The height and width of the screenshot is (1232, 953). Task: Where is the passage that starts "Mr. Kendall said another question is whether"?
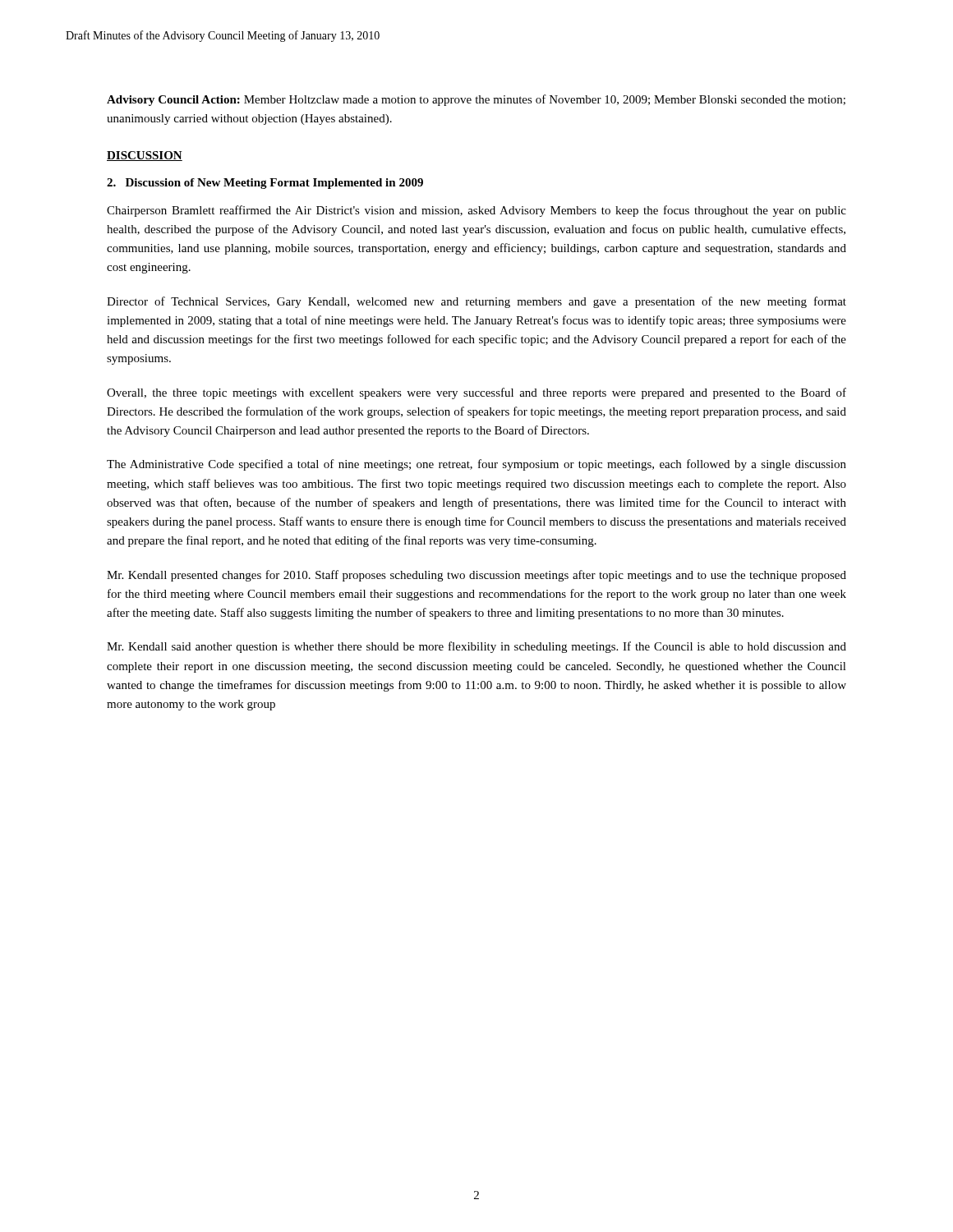476,675
